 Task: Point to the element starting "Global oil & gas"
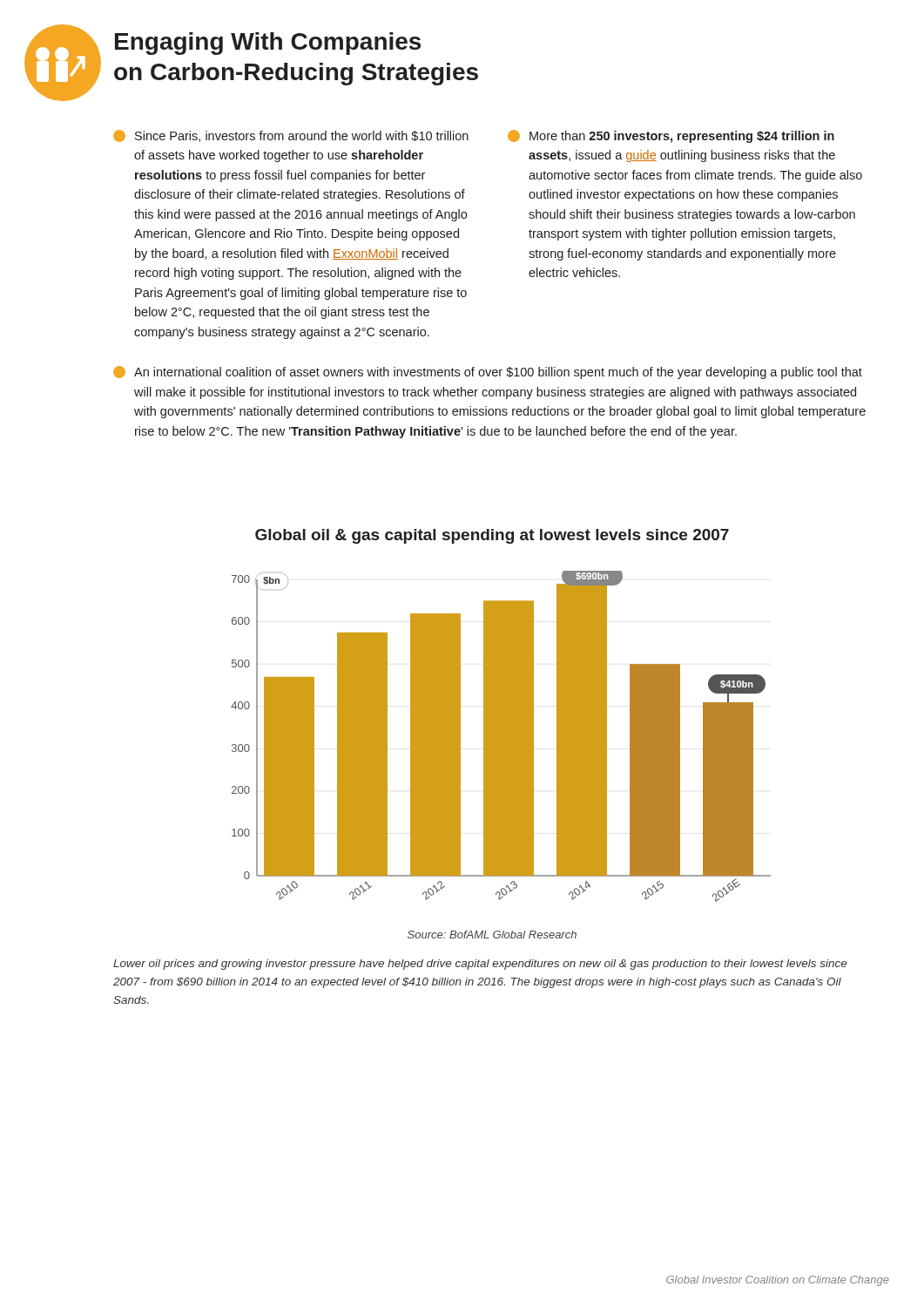tap(492, 535)
